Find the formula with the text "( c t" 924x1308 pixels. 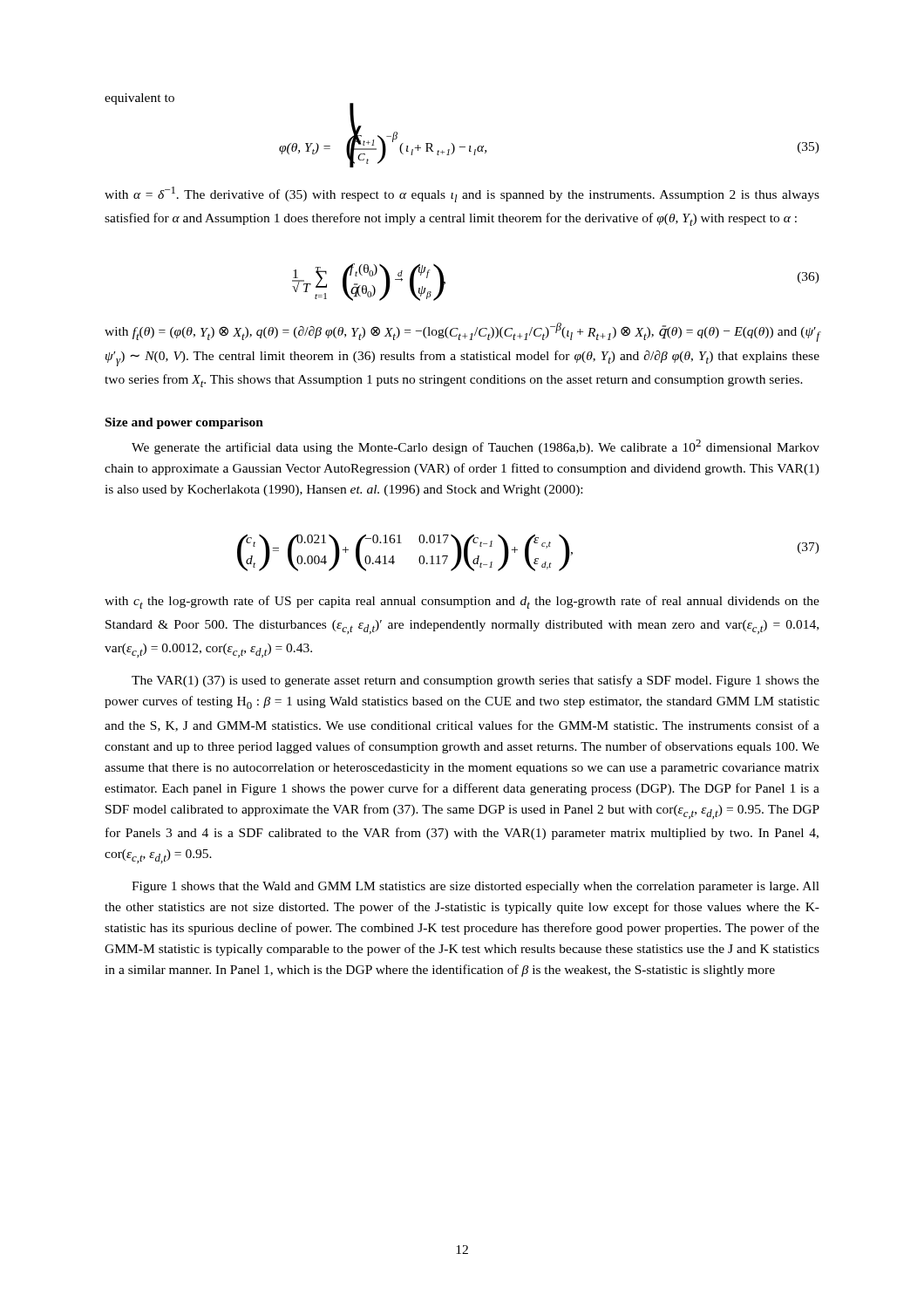coord(527,547)
